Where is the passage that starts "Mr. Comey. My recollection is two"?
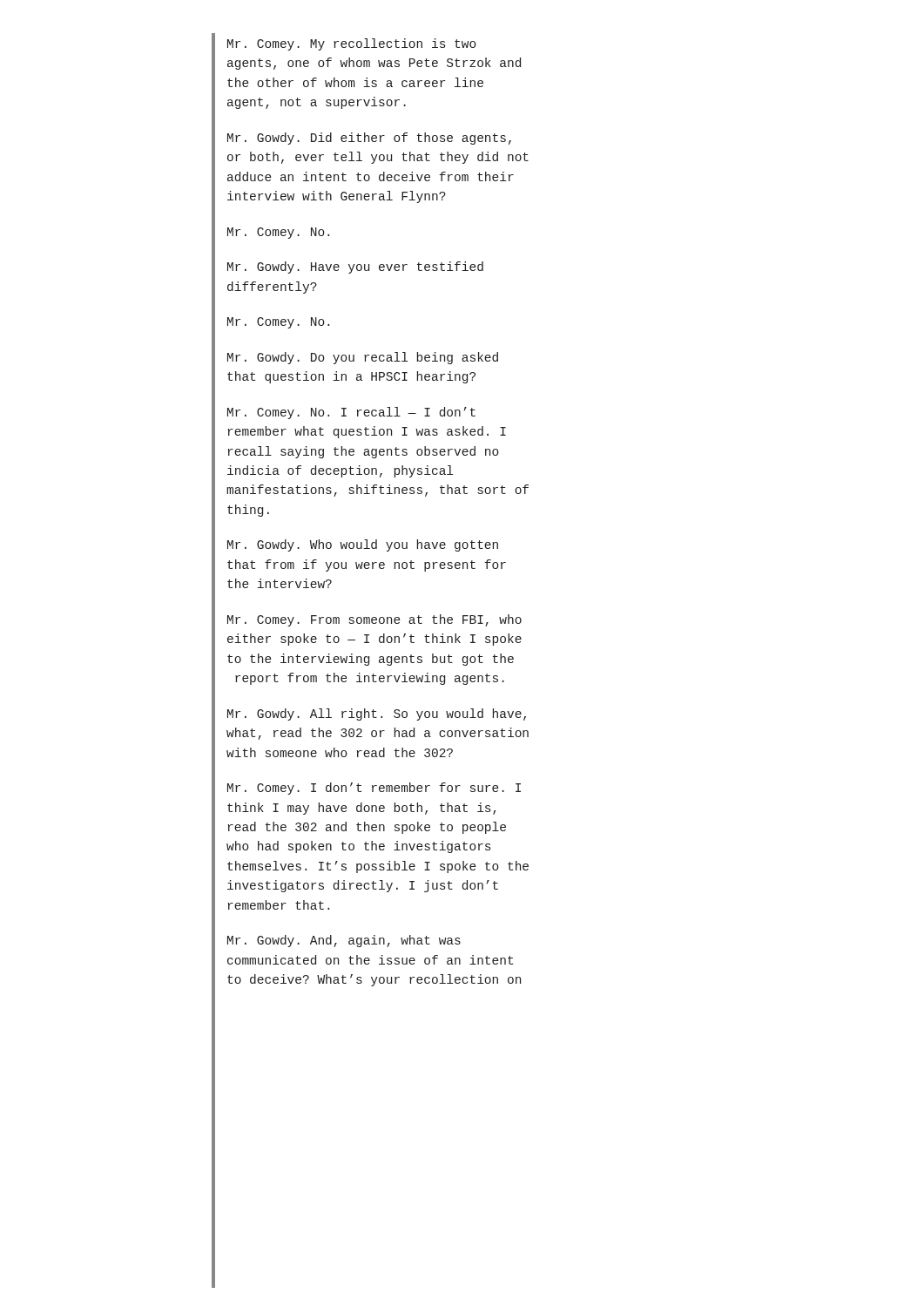The height and width of the screenshot is (1307, 924). (x=374, y=74)
